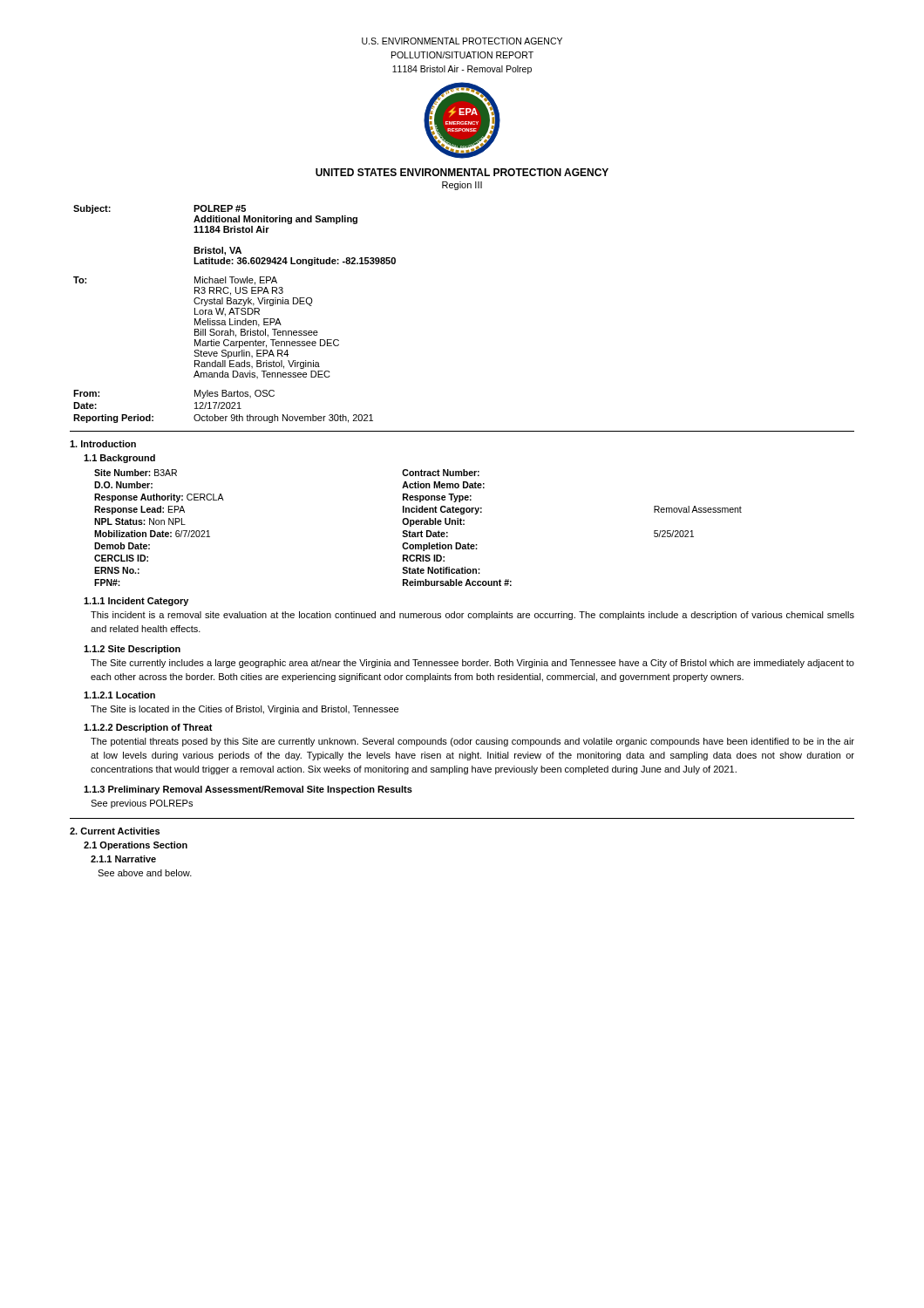
Task: Find the block on this page that starts "This incident is a"
Action: (x=472, y=622)
